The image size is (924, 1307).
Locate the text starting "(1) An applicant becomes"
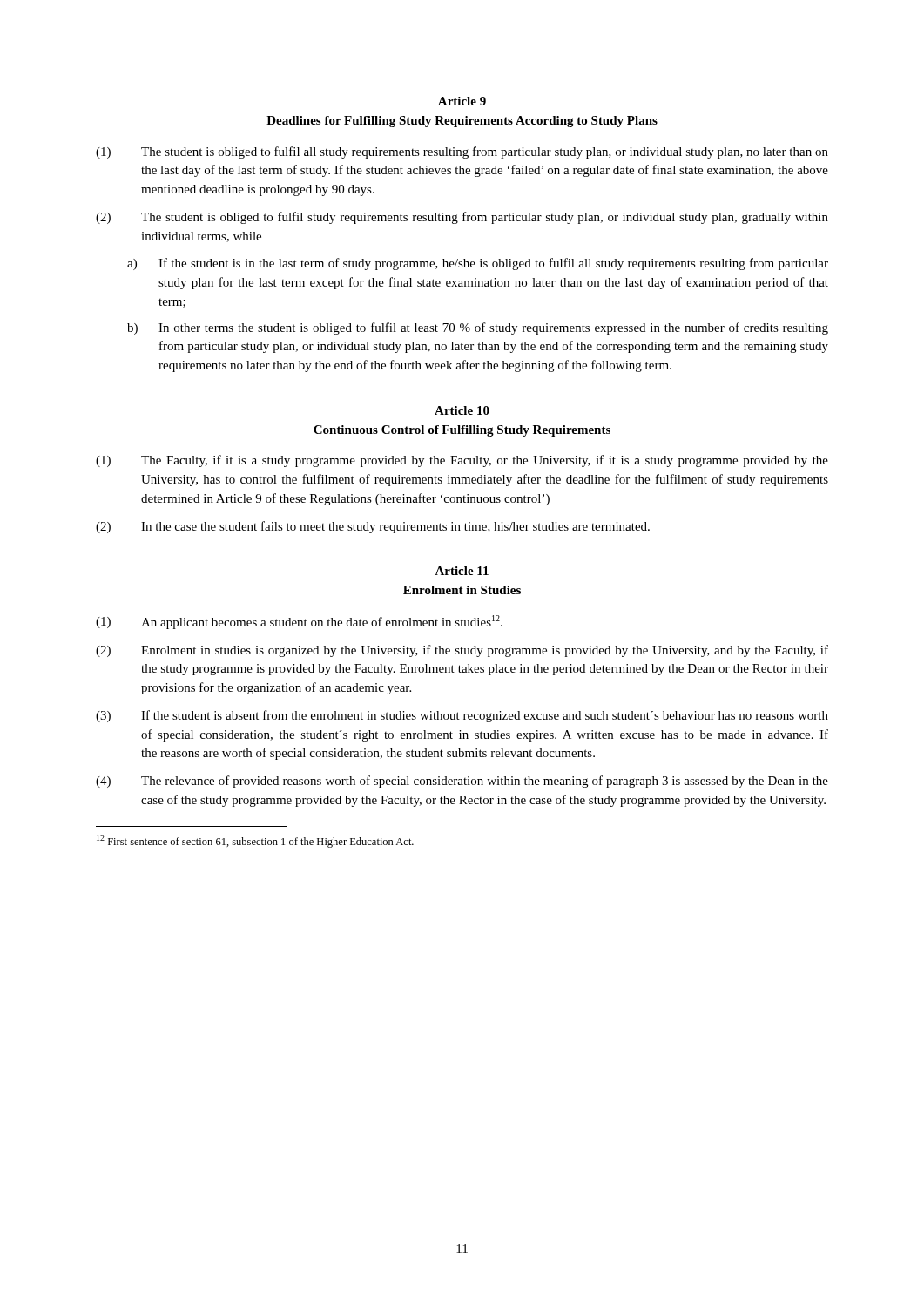[462, 622]
